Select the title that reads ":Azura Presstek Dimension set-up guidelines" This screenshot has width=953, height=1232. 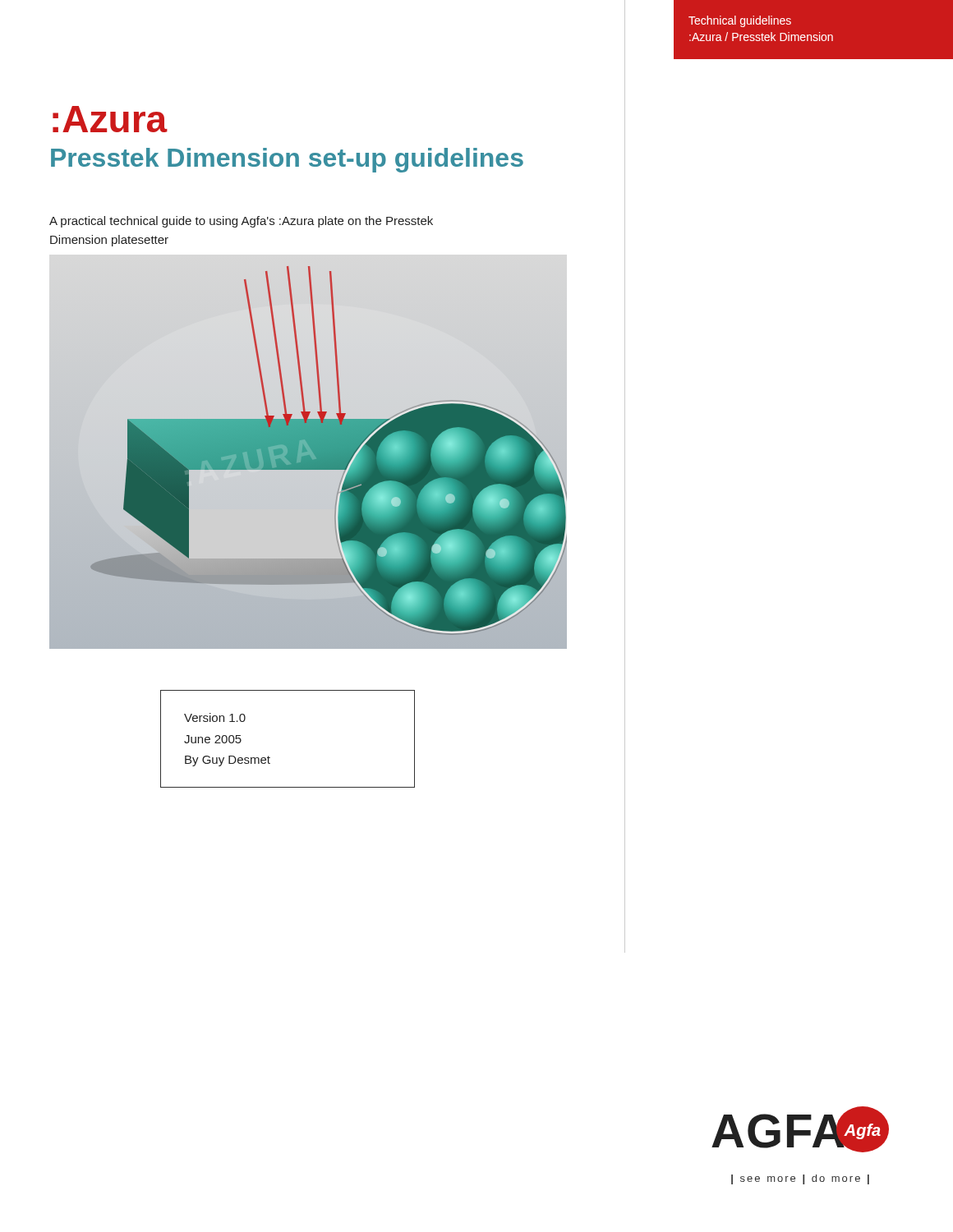[110, 119]
